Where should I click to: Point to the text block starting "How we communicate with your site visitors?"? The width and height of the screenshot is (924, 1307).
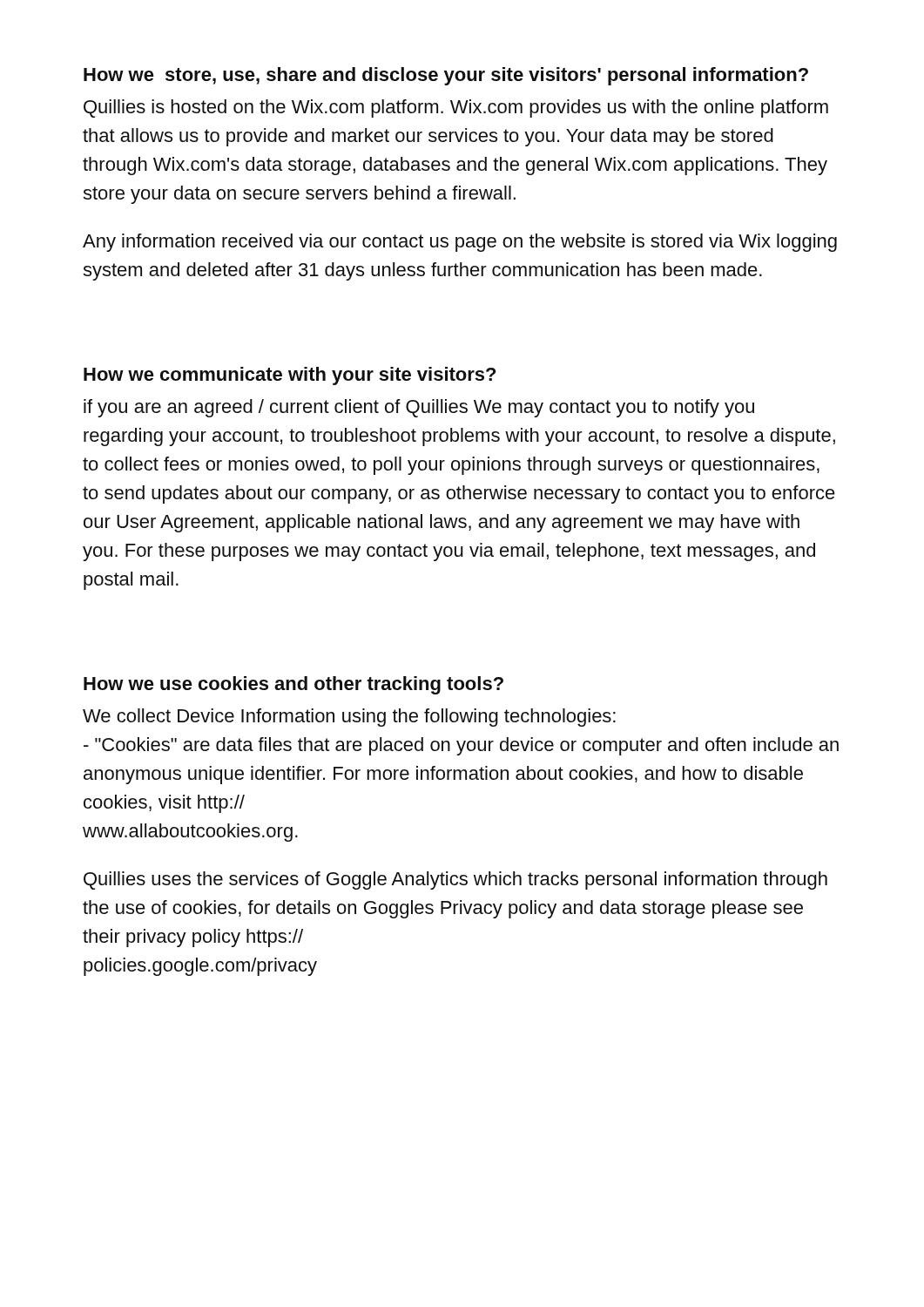[x=290, y=374]
